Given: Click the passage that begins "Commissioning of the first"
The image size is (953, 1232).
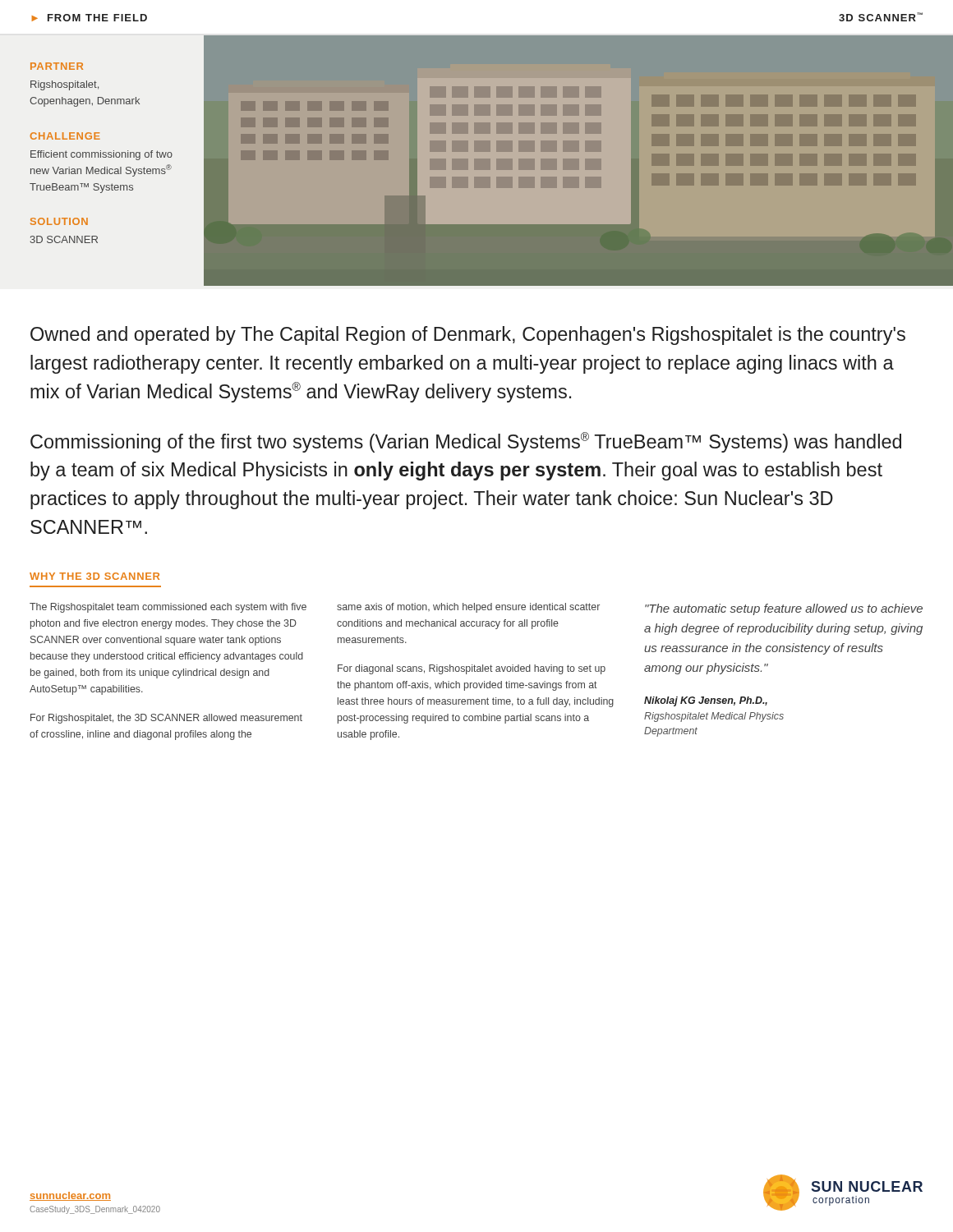Looking at the screenshot, I should pos(476,485).
